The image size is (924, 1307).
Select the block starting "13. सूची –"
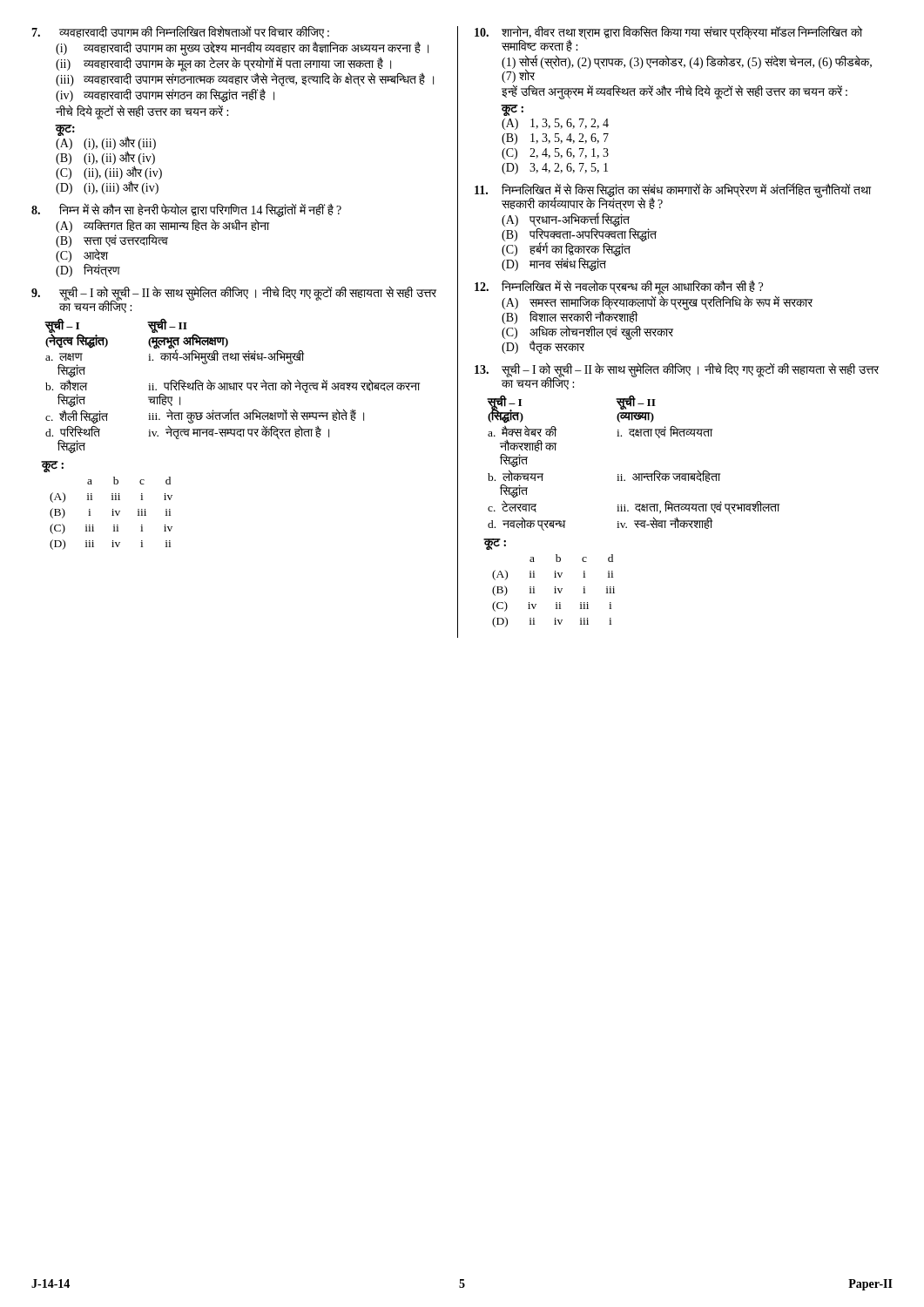679,496
